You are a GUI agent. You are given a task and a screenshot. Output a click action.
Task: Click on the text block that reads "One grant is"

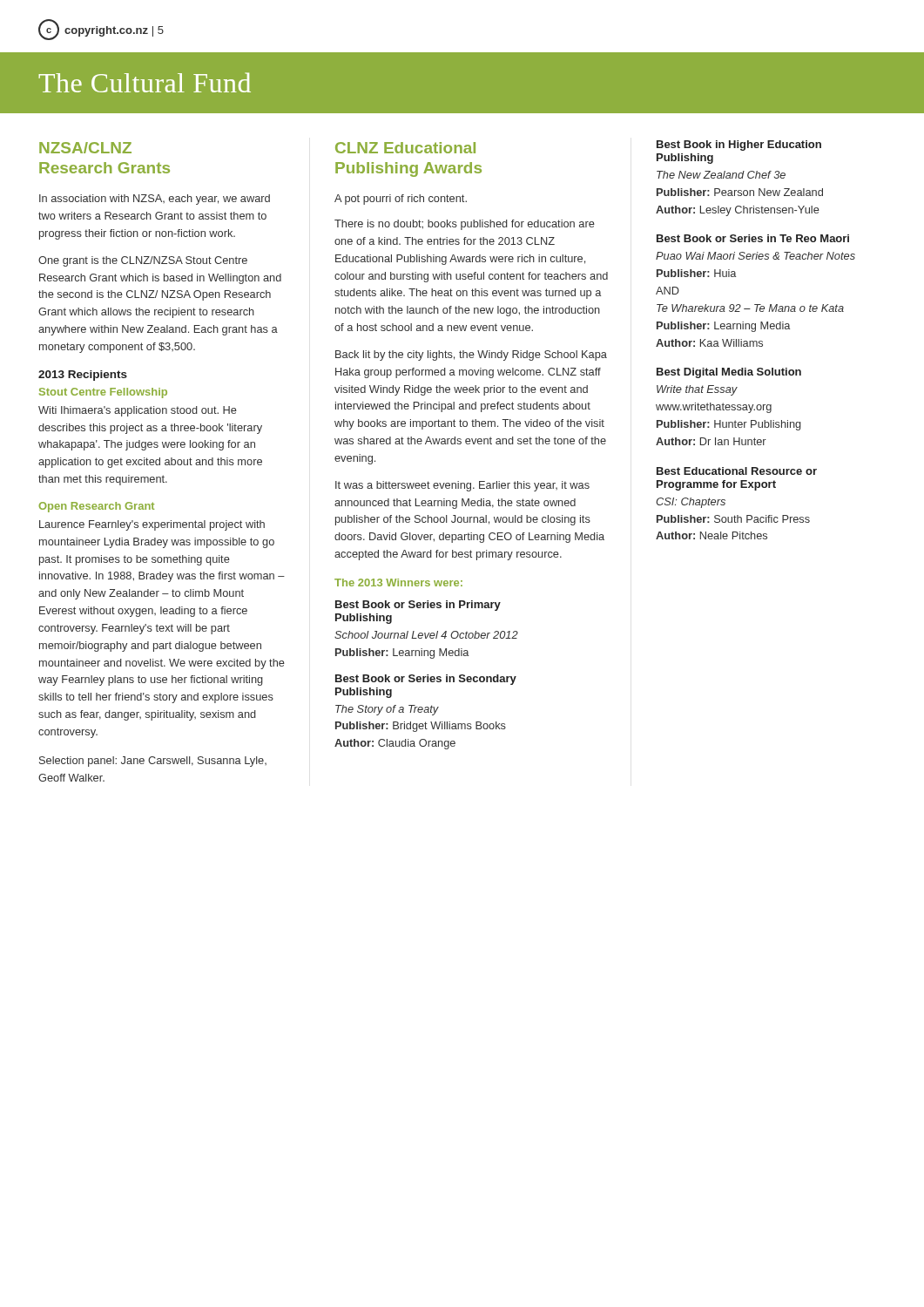160,303
